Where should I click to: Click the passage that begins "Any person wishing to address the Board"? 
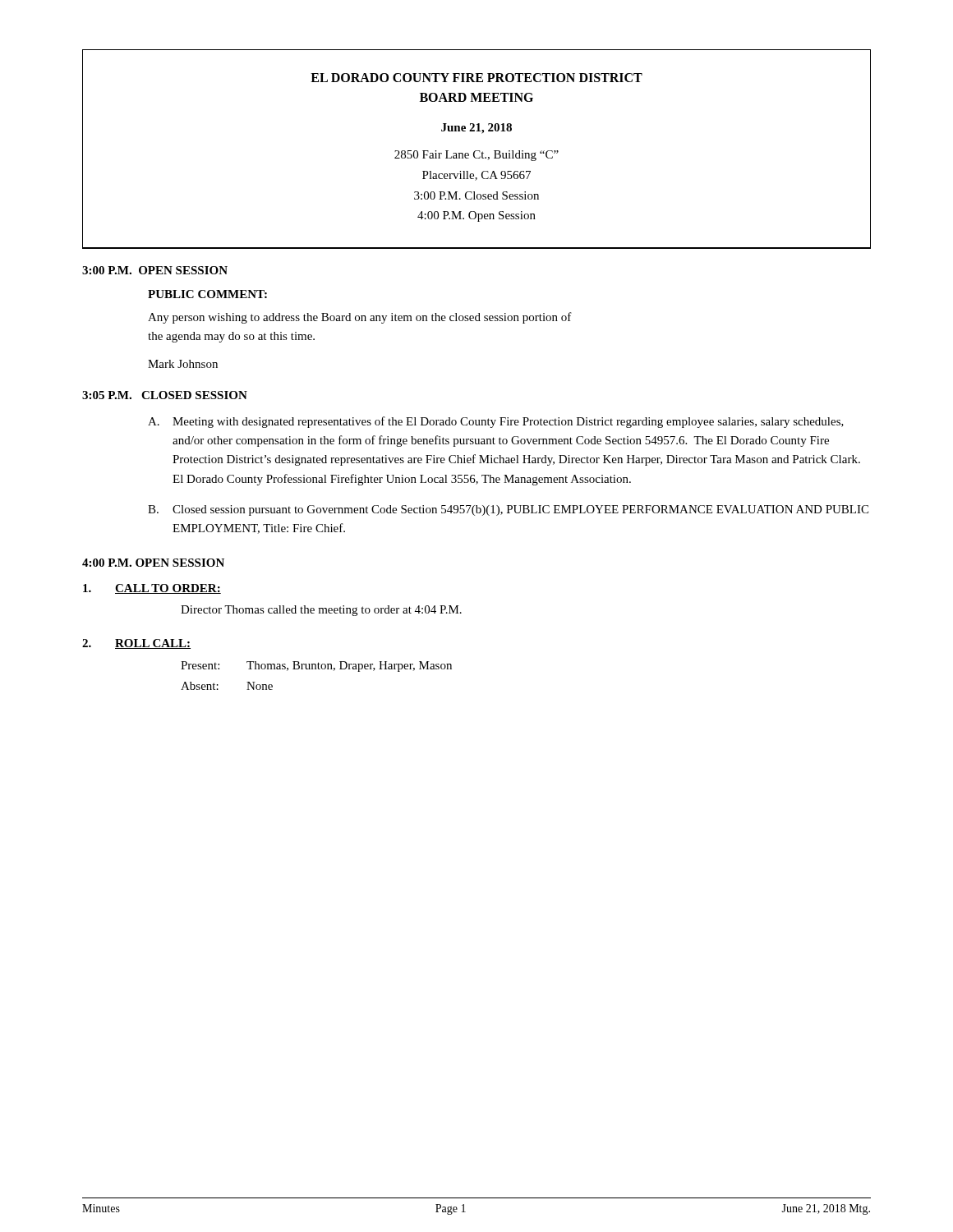[x=360, y=327]
